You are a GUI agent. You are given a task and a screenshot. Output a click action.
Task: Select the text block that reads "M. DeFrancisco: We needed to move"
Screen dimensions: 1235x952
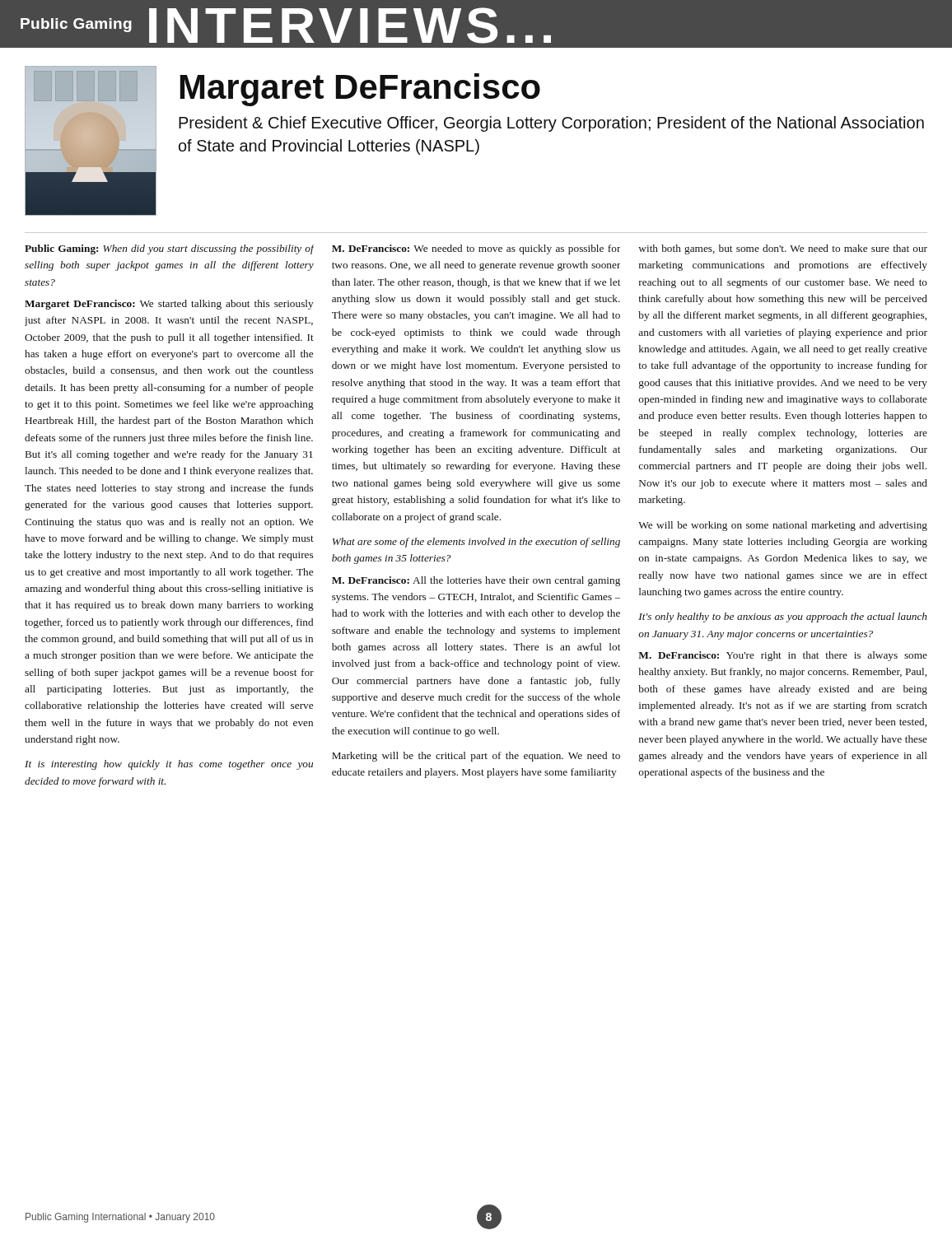(x=476, y=511)
